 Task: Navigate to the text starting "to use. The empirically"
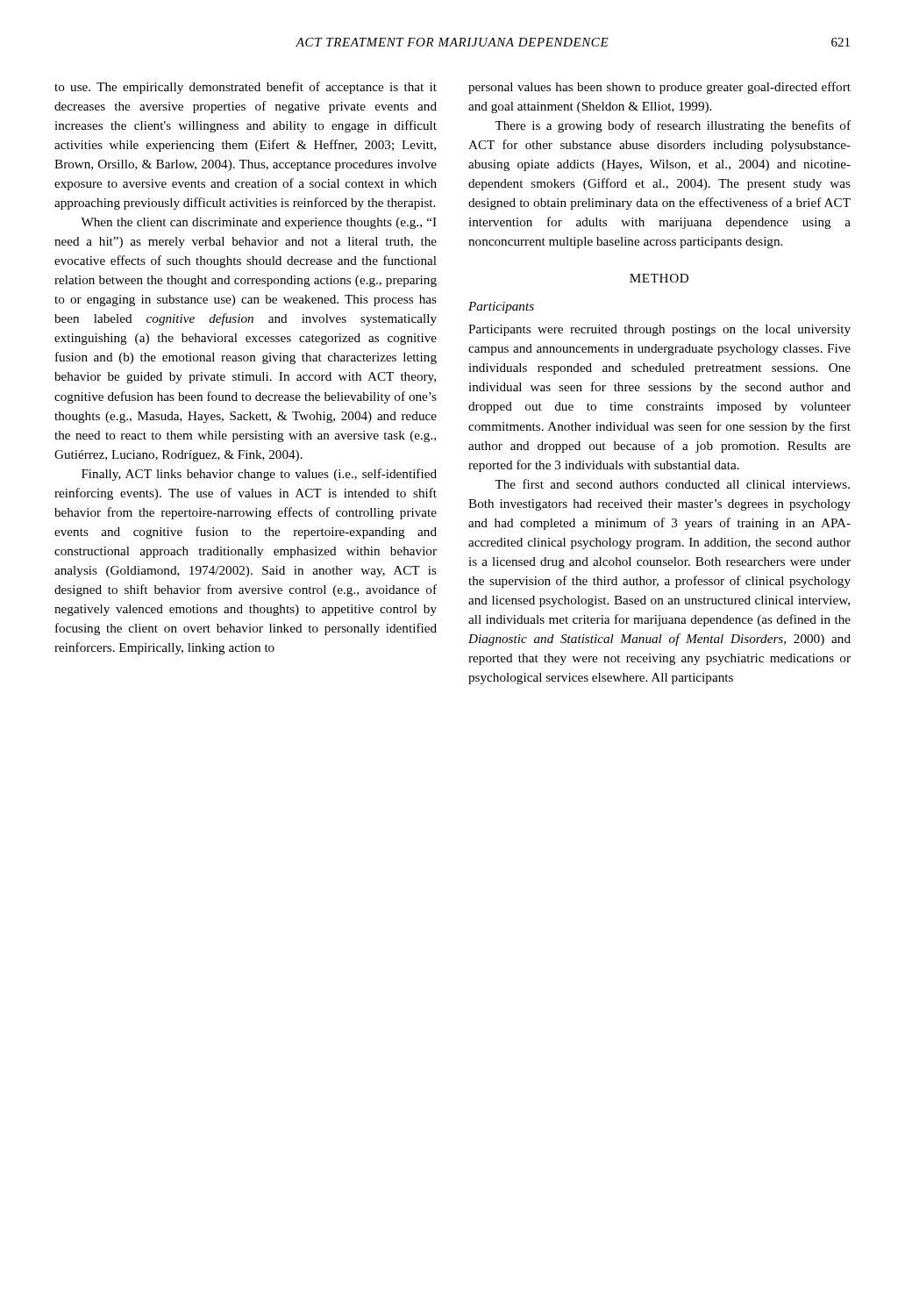pos(246,145)
